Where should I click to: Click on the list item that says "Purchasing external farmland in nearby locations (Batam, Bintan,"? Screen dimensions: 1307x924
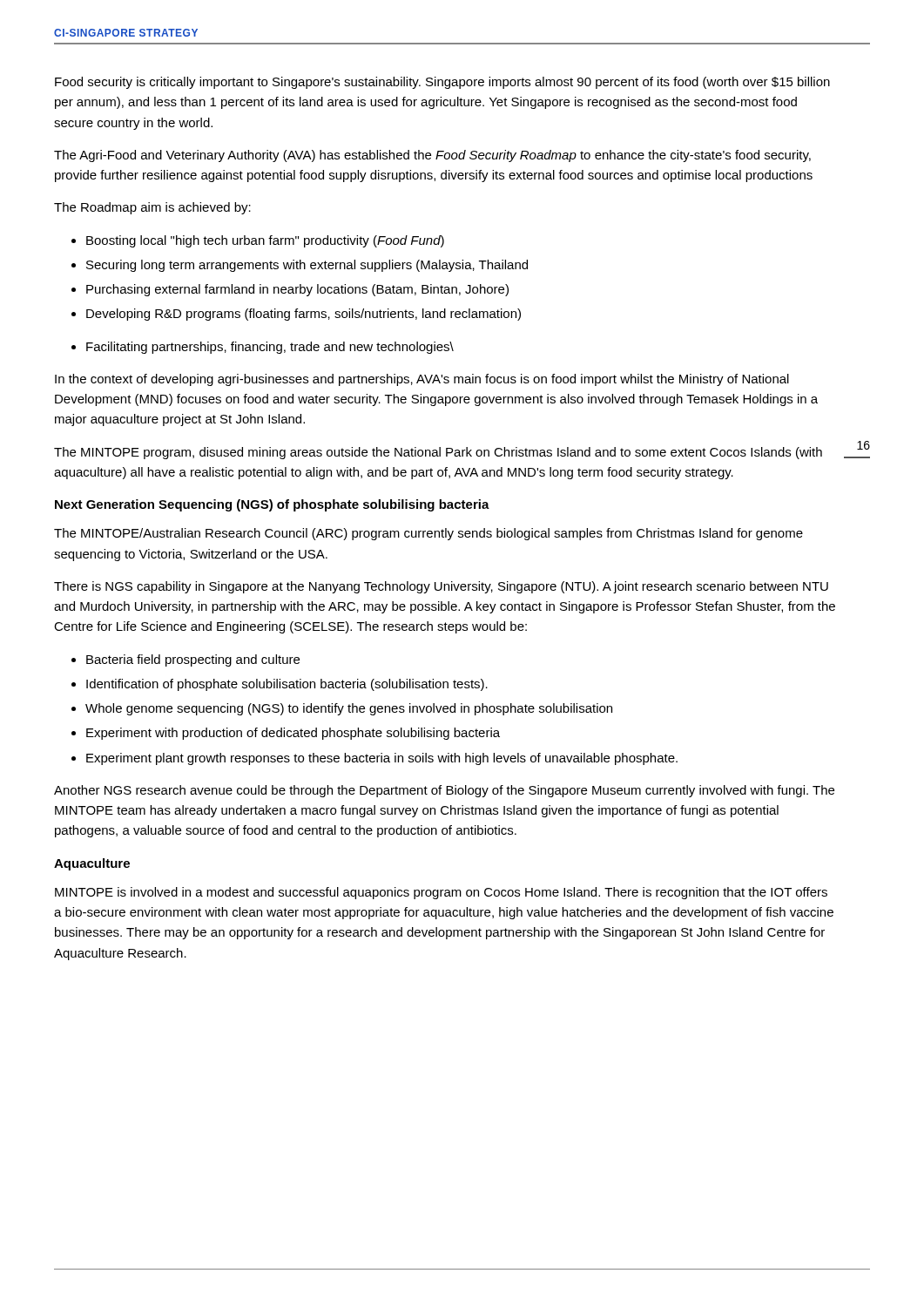click(445, 289)
